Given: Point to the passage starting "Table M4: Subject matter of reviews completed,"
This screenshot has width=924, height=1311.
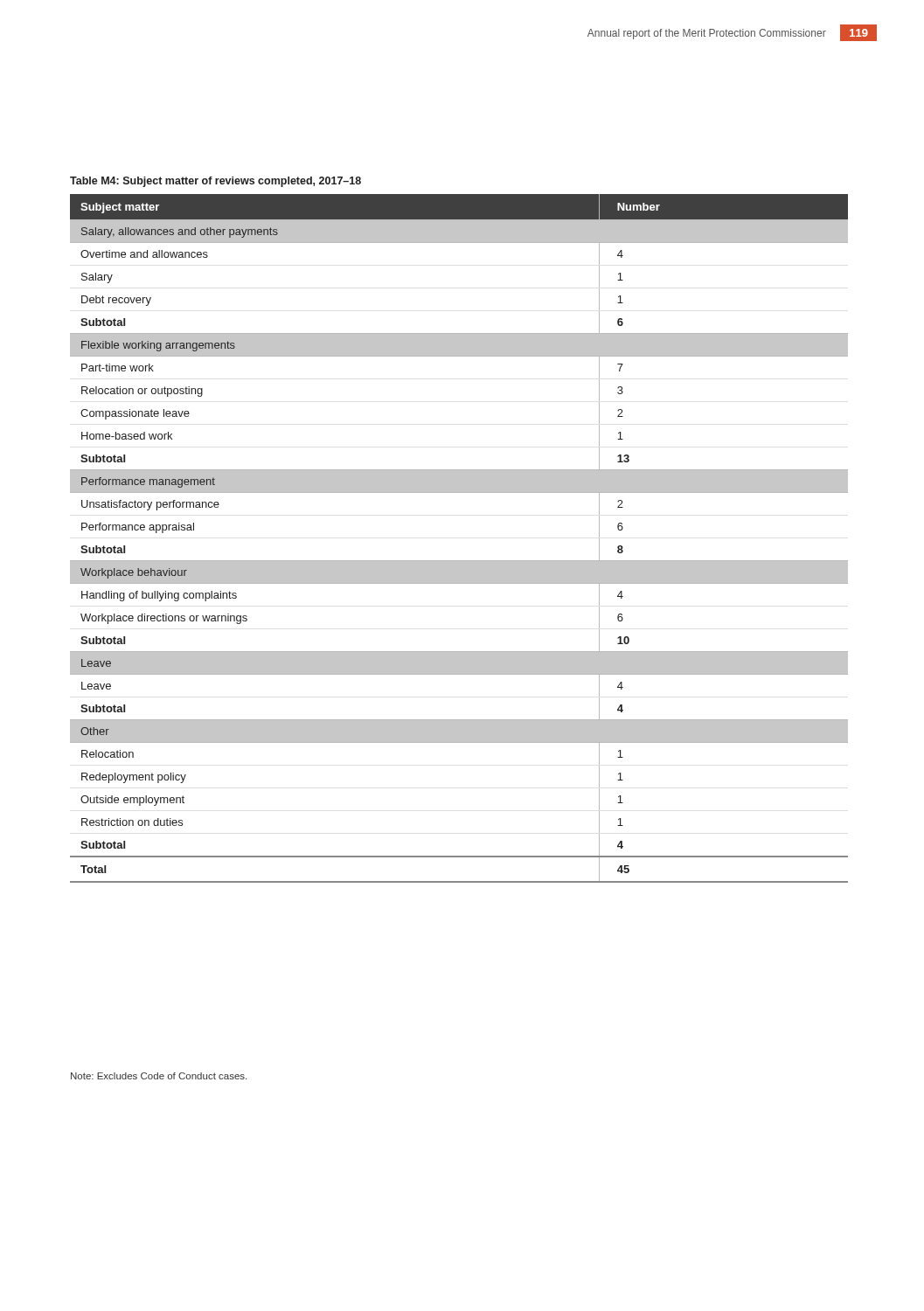Looking at the screenshot, I should [x=216, y=181].
